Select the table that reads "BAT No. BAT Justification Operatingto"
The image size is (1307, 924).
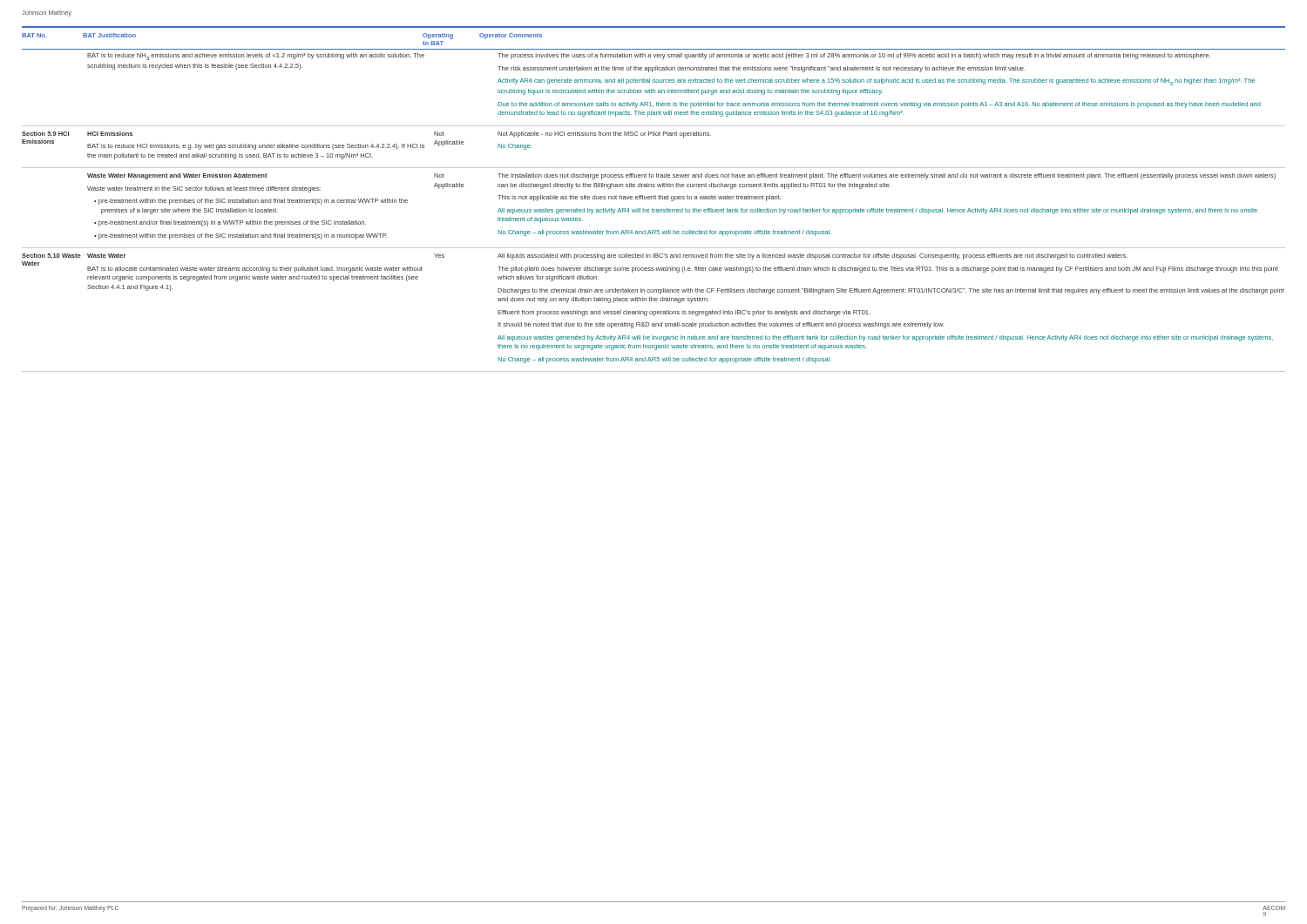[654, 40]
